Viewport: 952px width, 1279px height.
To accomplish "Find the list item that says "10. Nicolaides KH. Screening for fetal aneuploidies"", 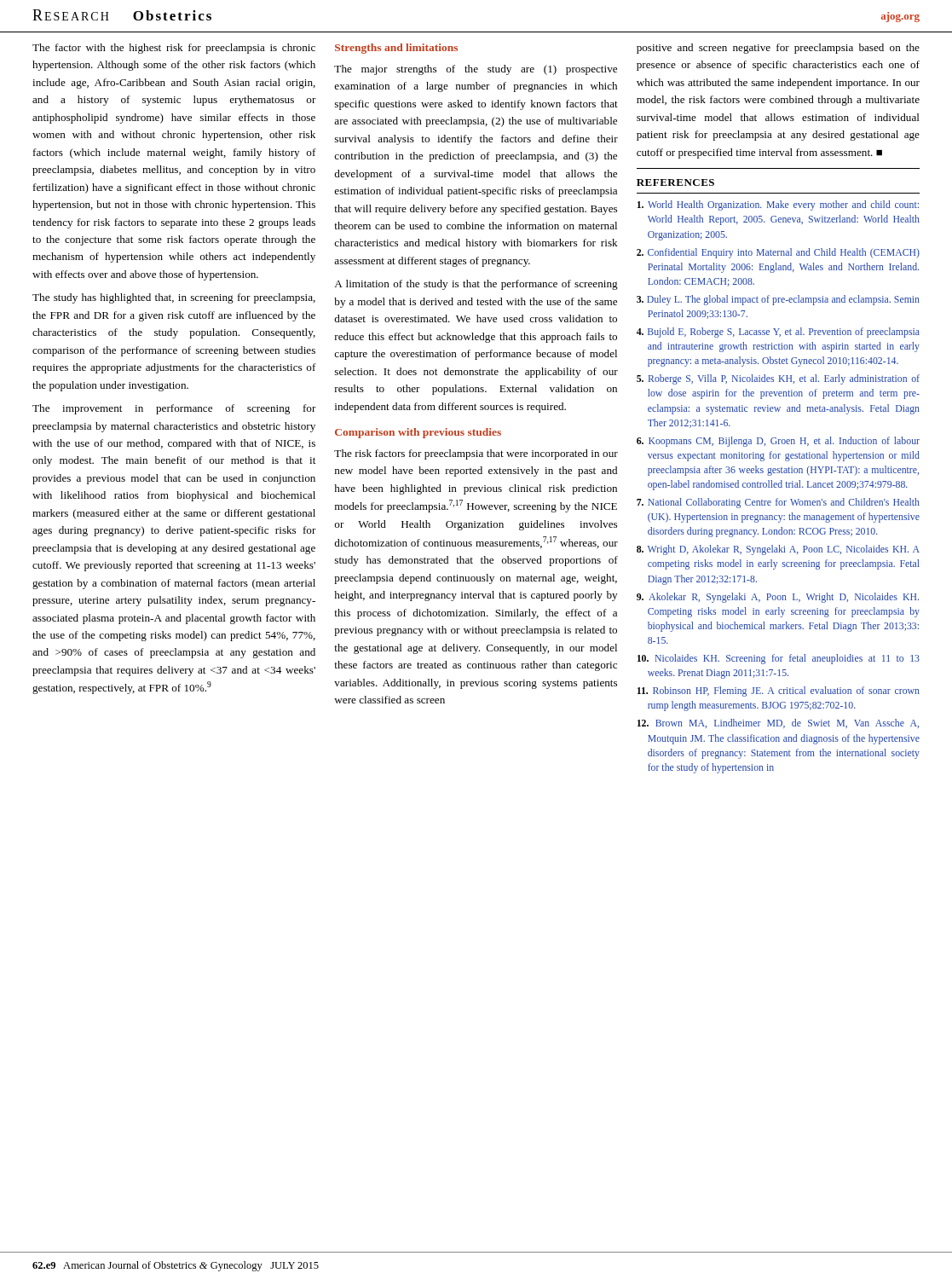I will 778,666.
